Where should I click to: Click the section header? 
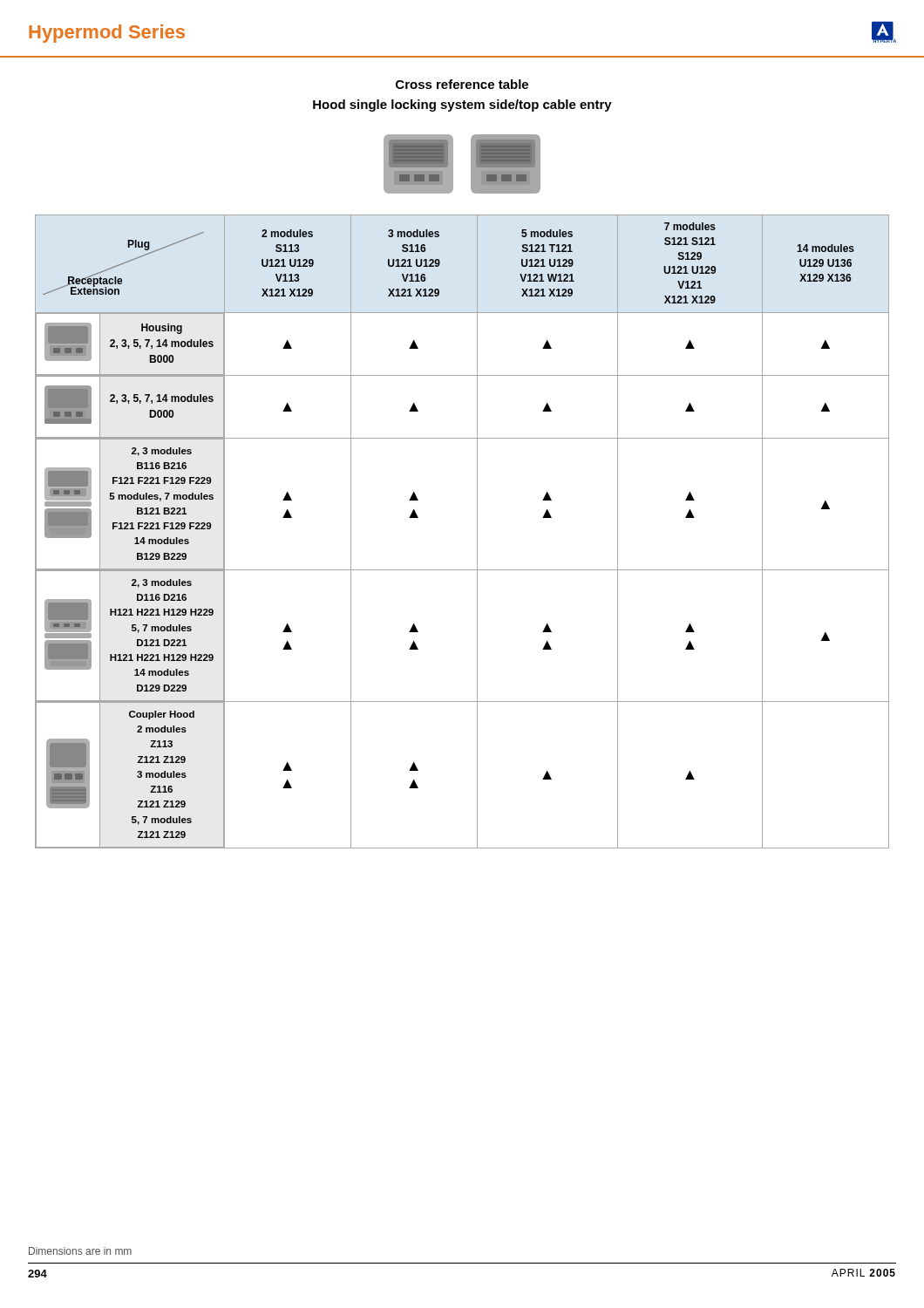click(462, 104)
